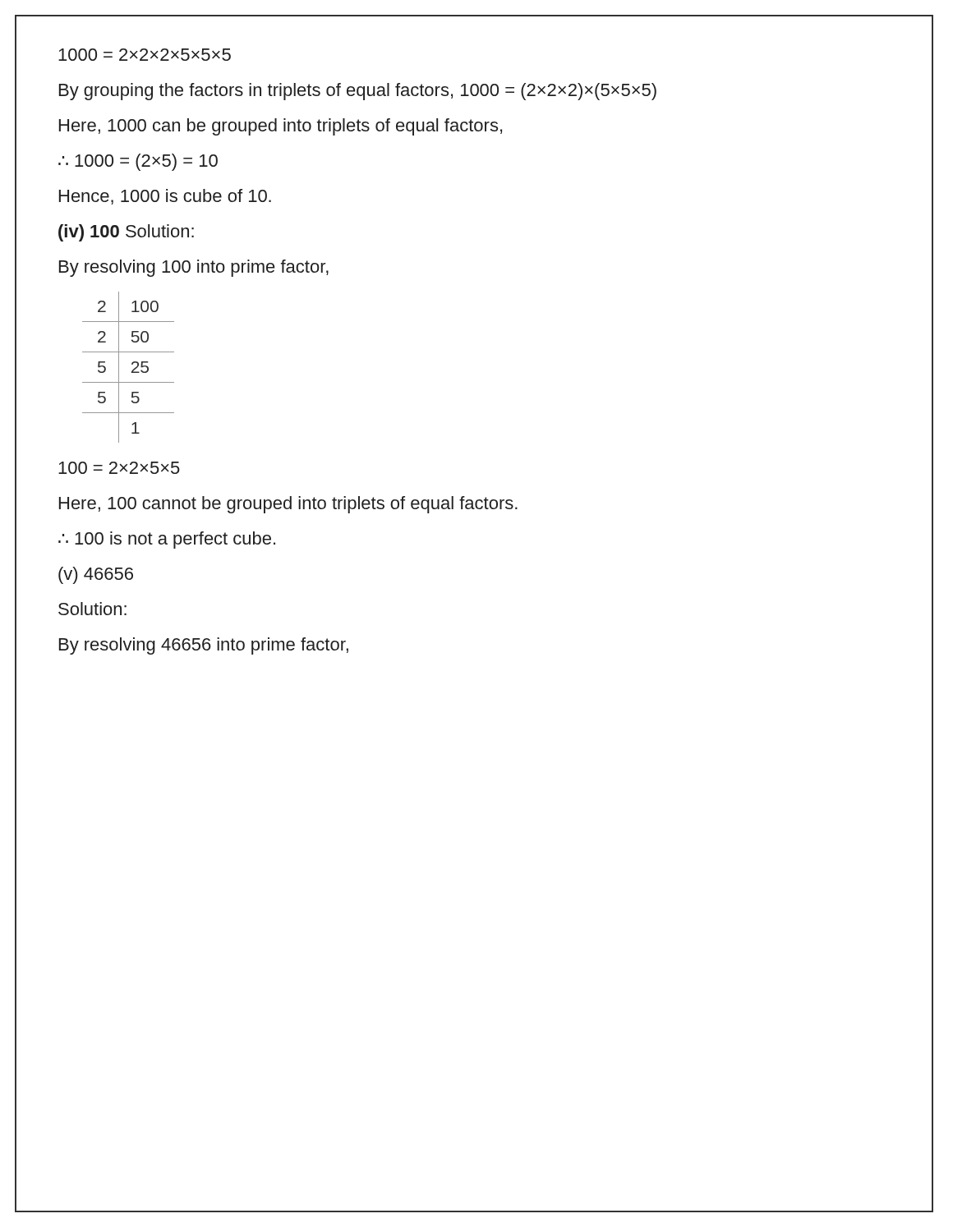Viewport: 953px width, 1232px height.
Task: Locate the region starting "Here, 1000 can"
Action: tap(281, 125)
